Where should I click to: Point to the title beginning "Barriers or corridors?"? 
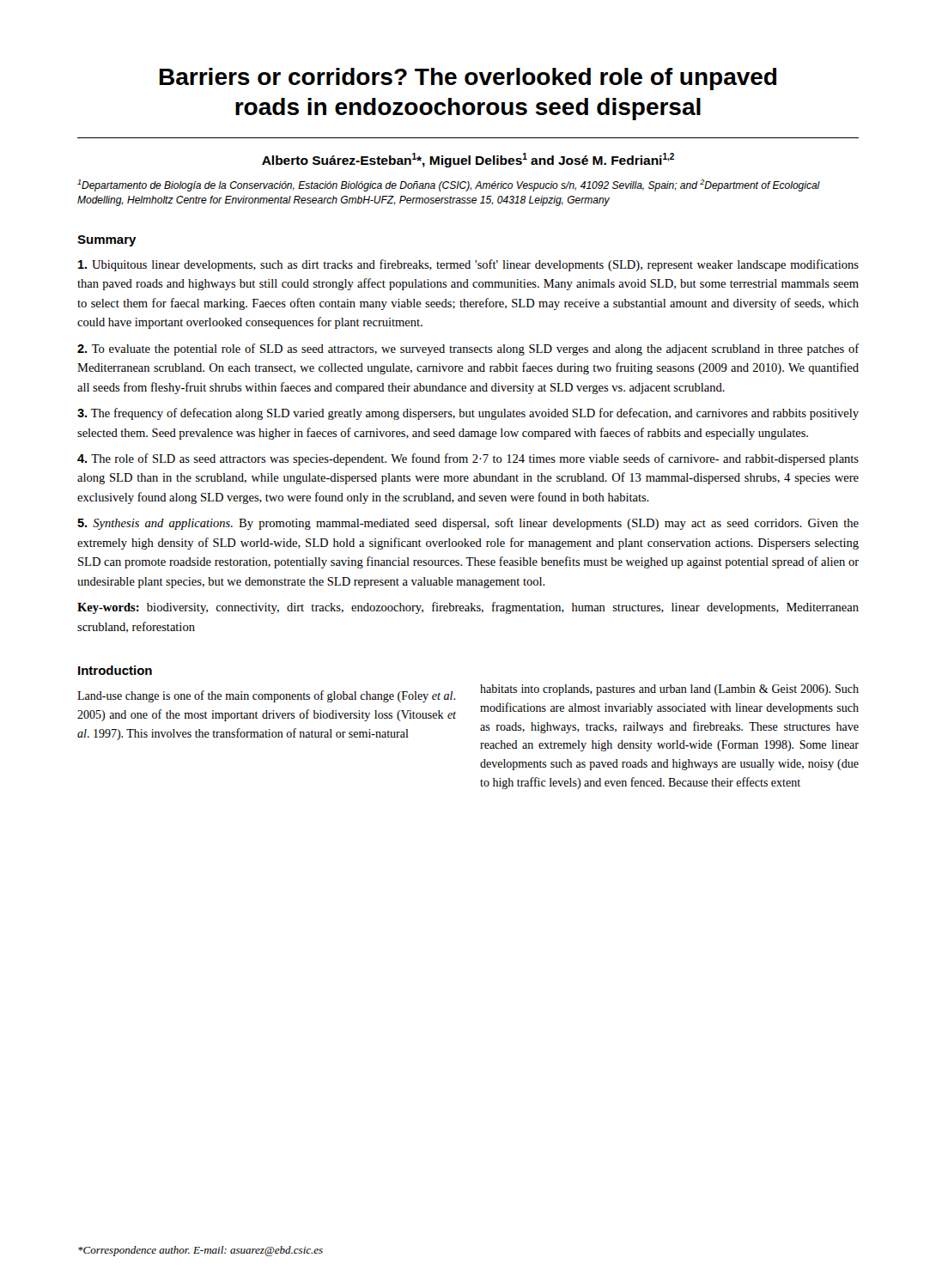(468, 92)
